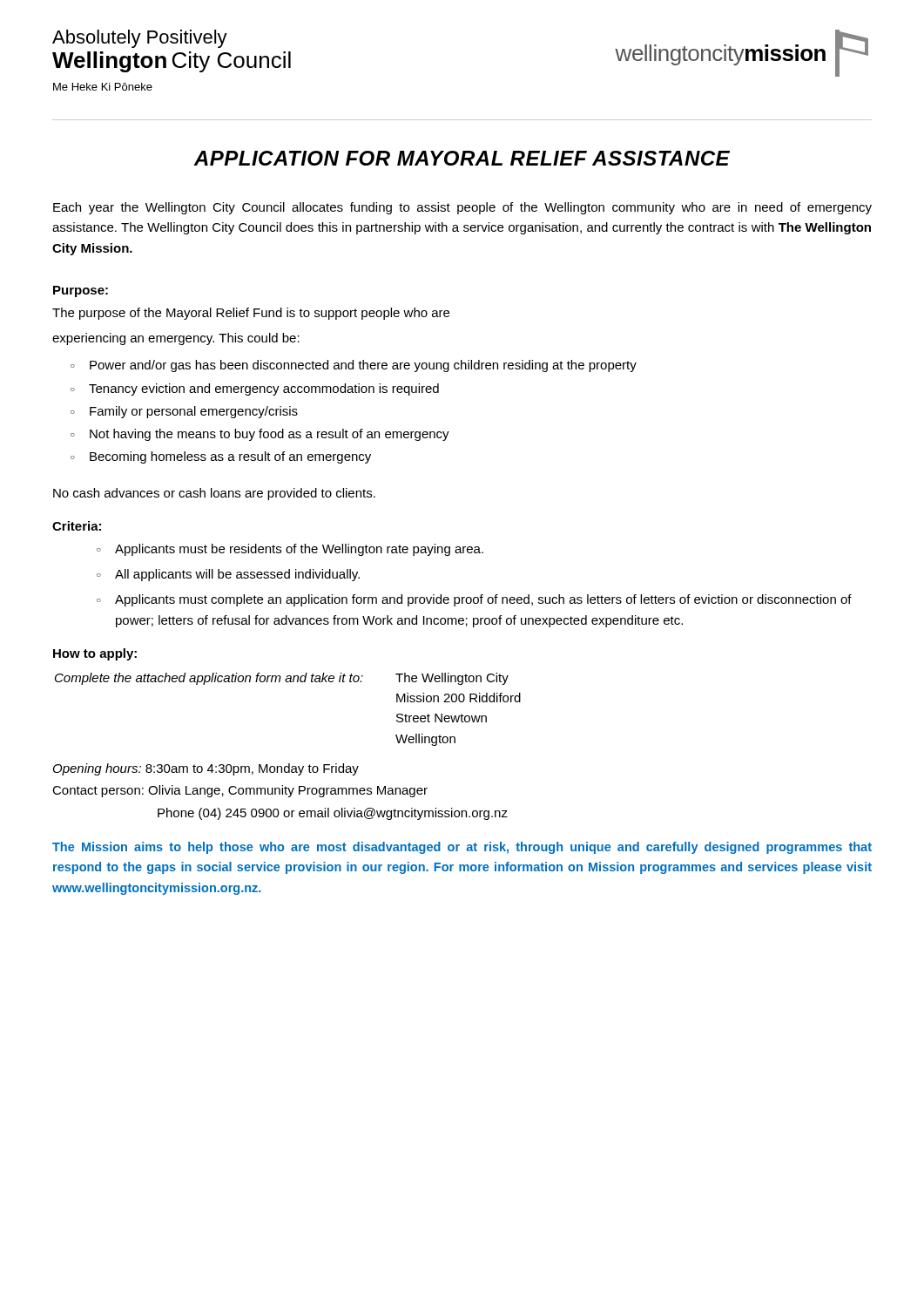The height and width of the screenshot is (1307, 924).
Task: Locate the text block starting "experiencing an emergency."
Action: 176,338
